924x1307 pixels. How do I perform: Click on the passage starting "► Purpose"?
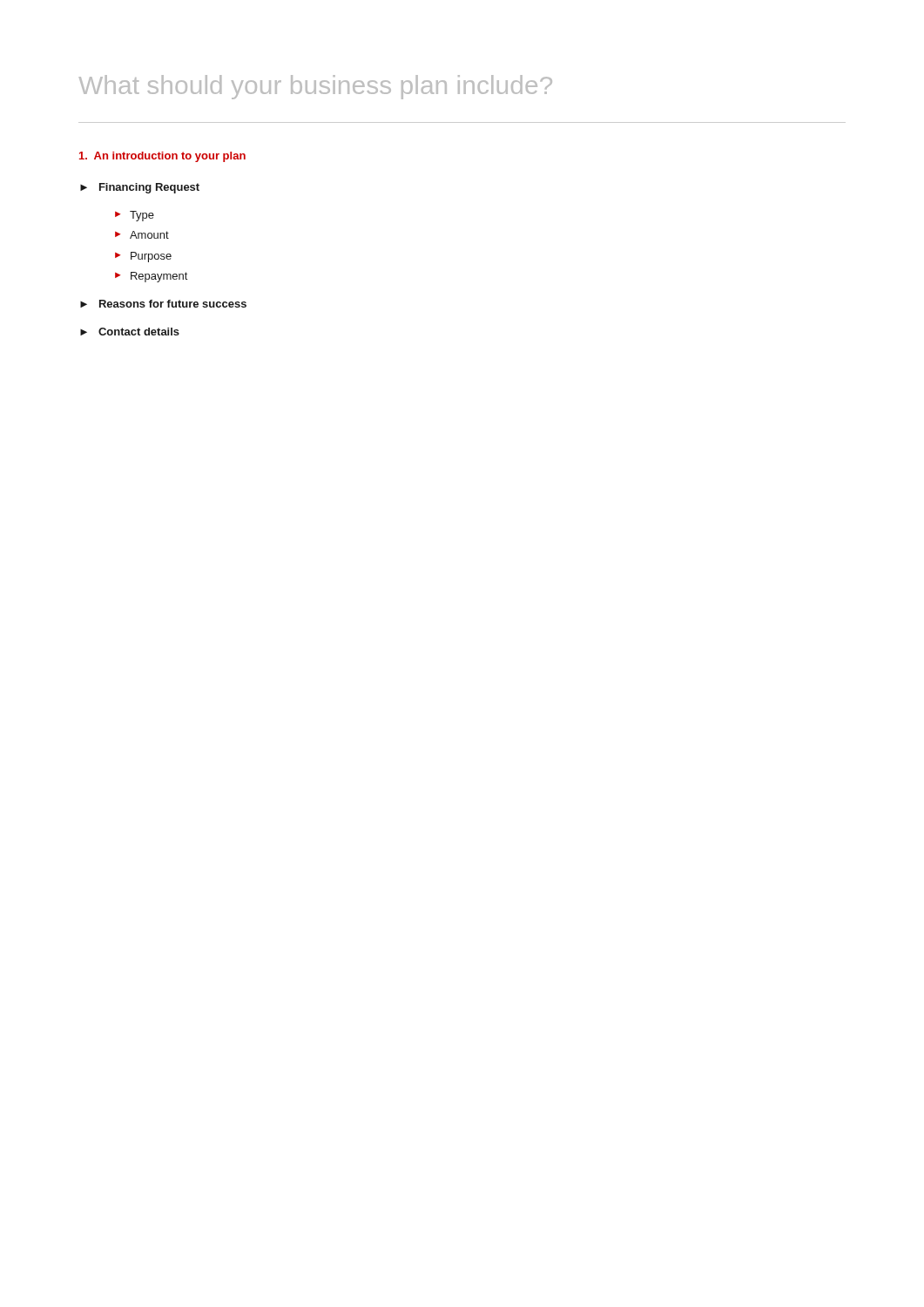pyautogui.click(x=143, y=257)
